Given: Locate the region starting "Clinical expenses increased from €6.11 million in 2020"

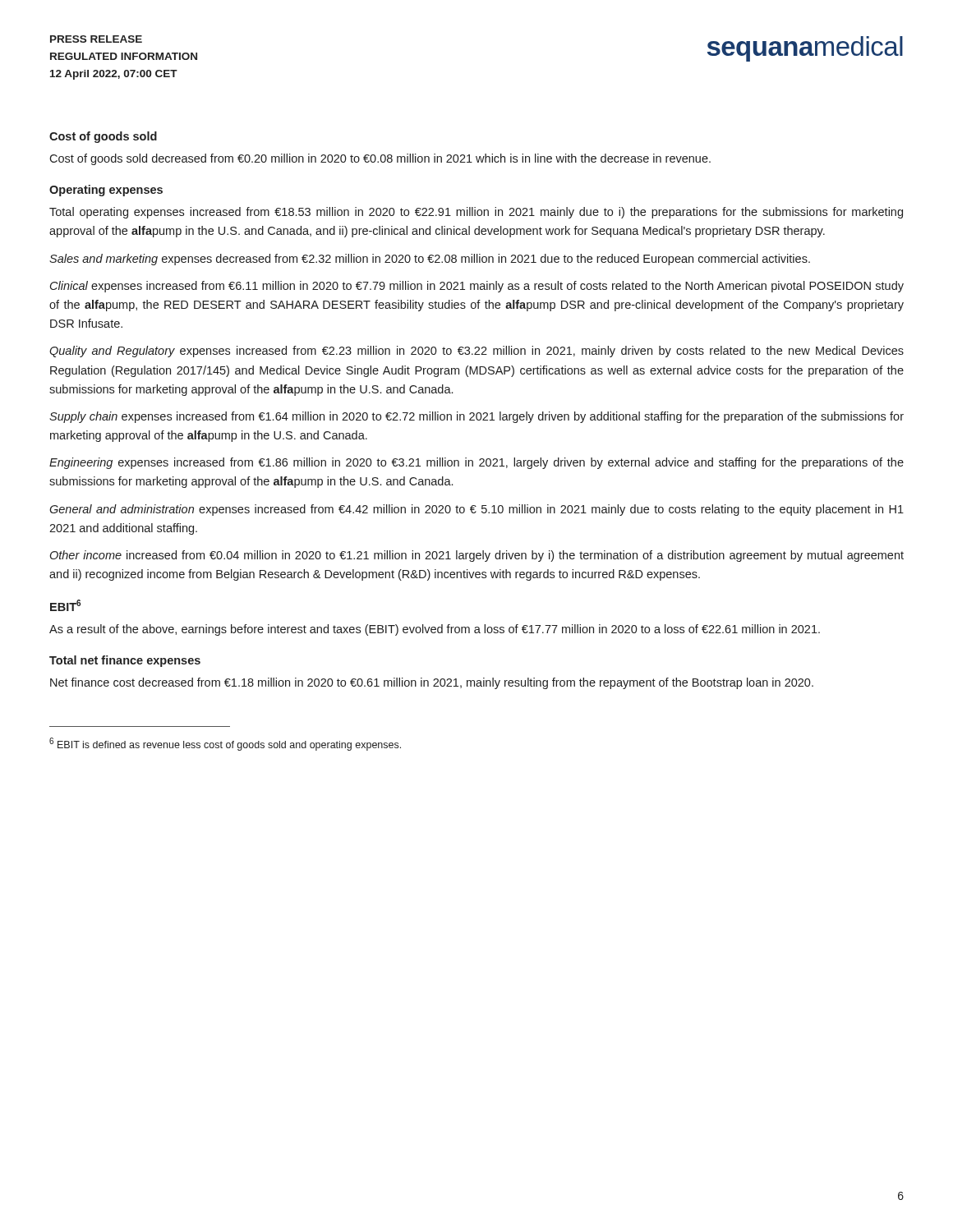Looking at the screenshot, I should coord(476,305).
